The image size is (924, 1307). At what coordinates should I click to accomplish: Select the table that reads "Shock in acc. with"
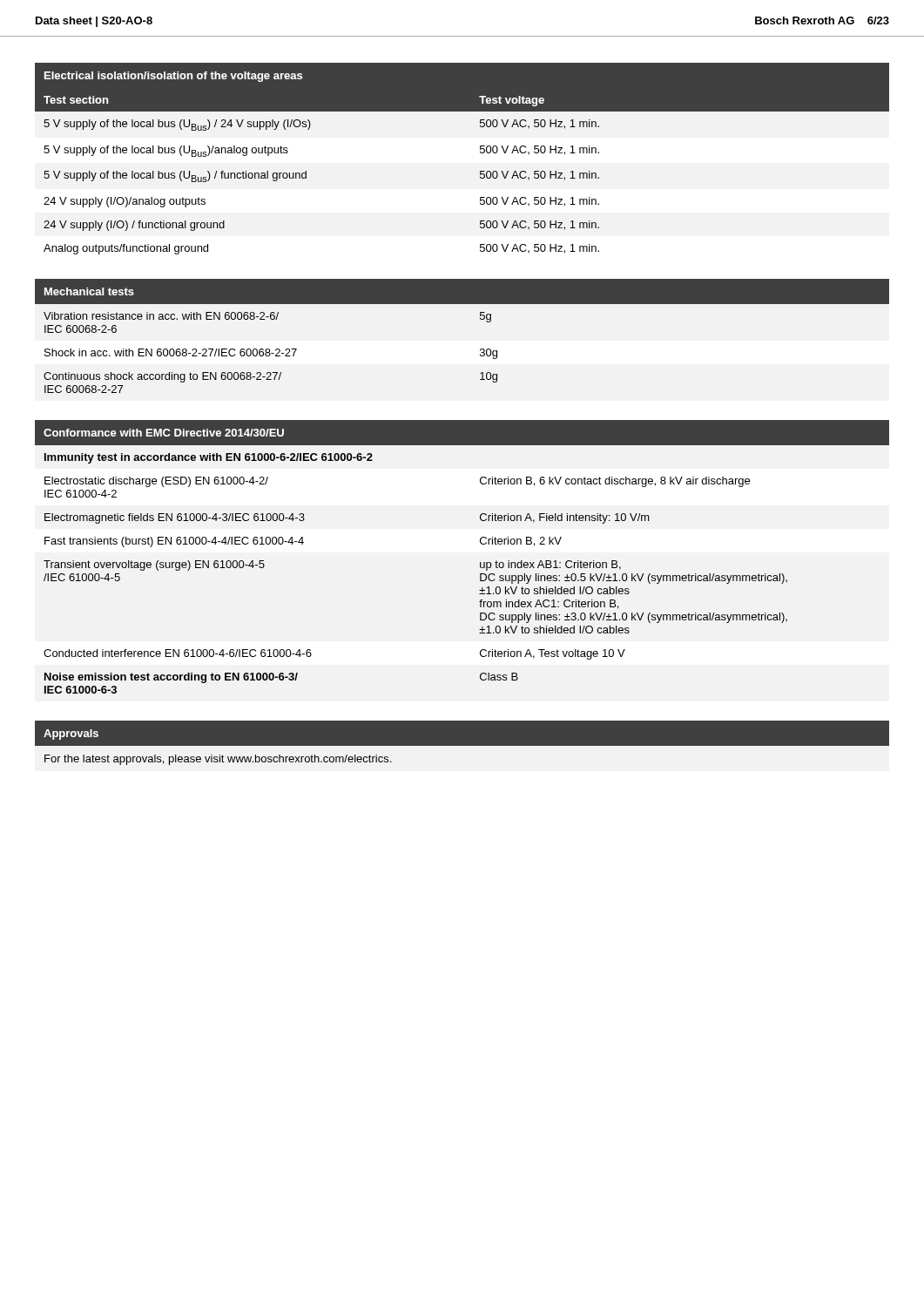[462, 340]
